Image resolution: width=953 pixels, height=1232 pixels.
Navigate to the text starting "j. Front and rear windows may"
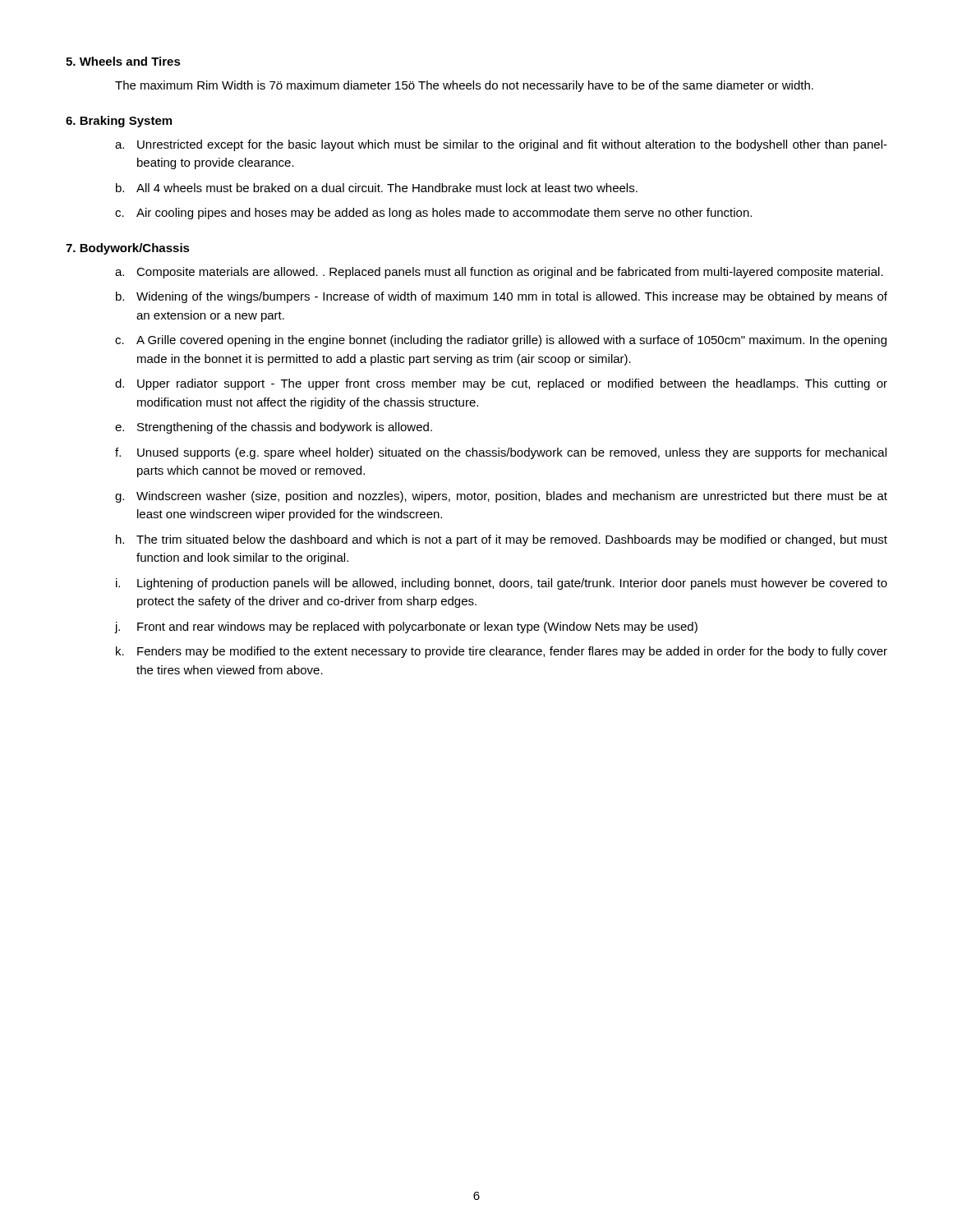point(501,626)
